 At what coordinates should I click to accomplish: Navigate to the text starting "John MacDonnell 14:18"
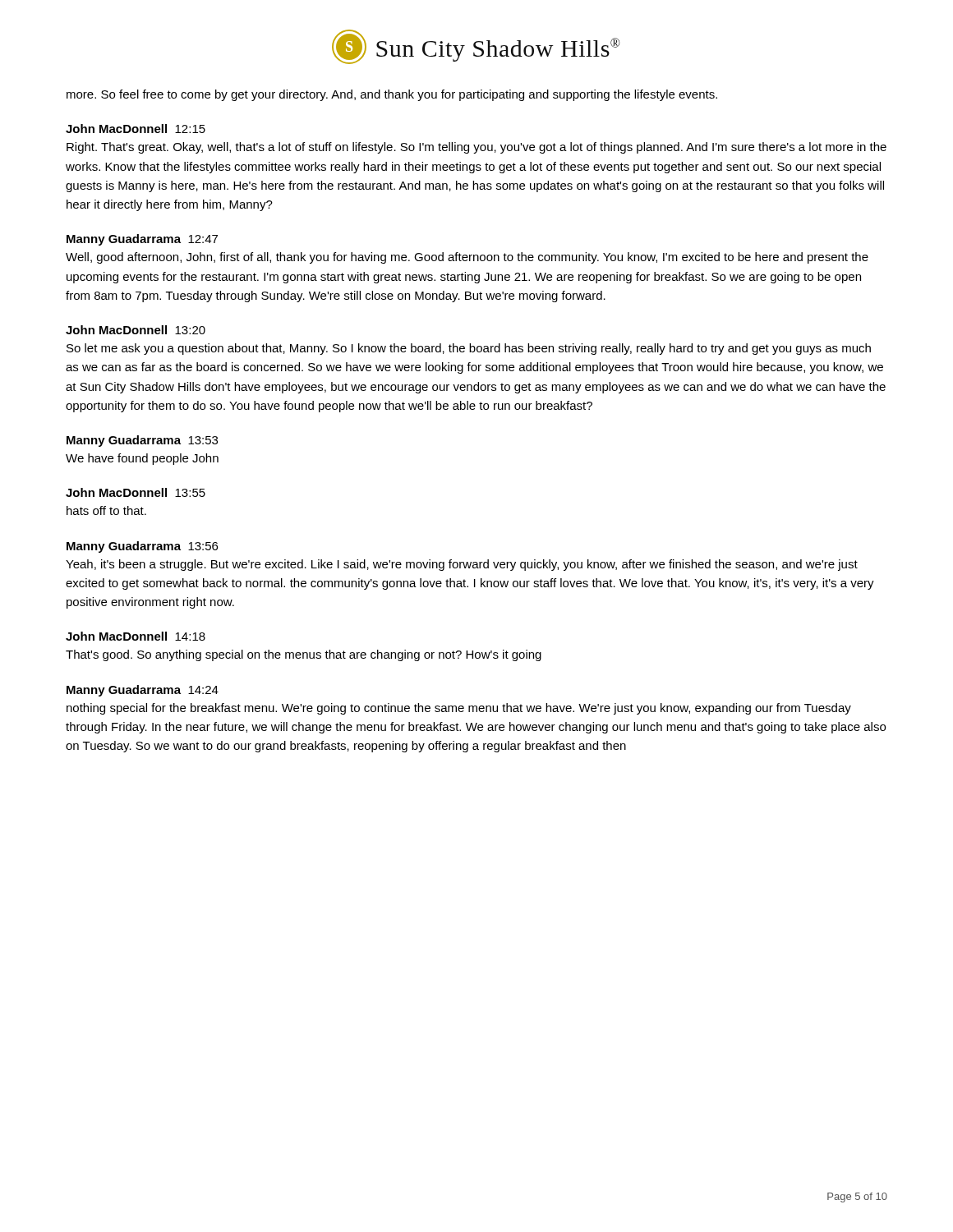click(x=136, y=636)
